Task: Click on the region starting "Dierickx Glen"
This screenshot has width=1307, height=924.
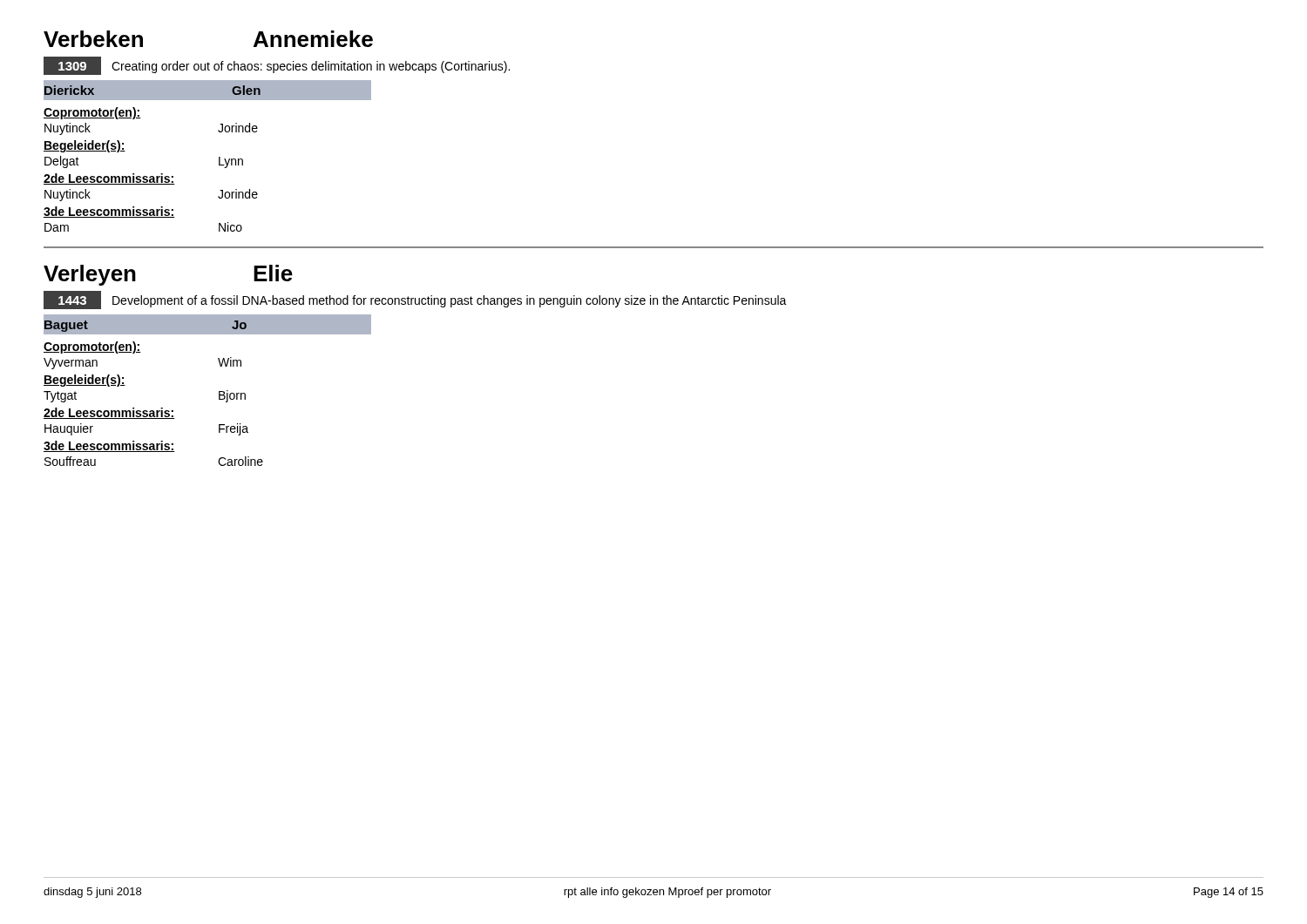Action: pos(207,90)
